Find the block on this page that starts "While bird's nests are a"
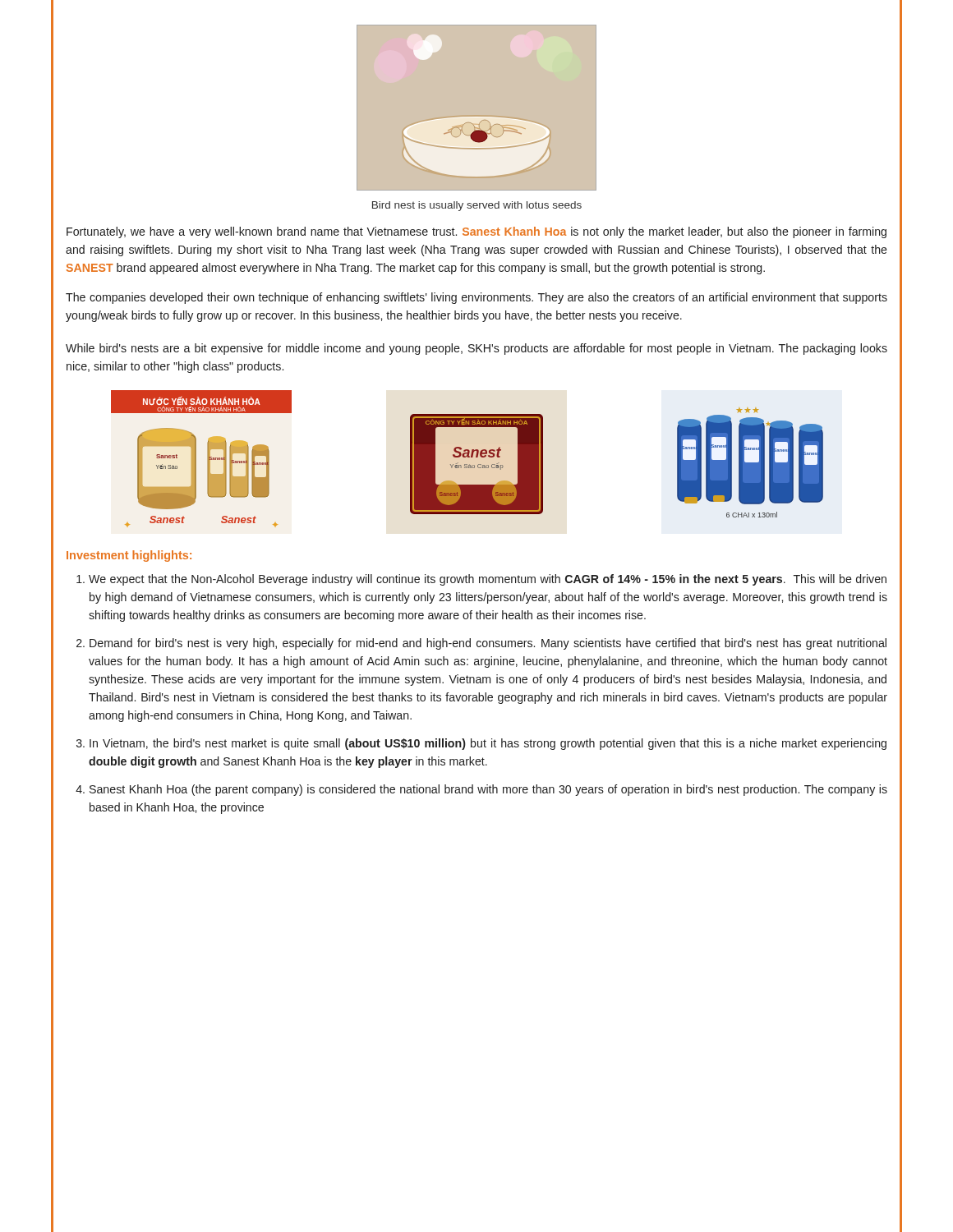This screenshot has height=1232, width=953. point(476,357)
